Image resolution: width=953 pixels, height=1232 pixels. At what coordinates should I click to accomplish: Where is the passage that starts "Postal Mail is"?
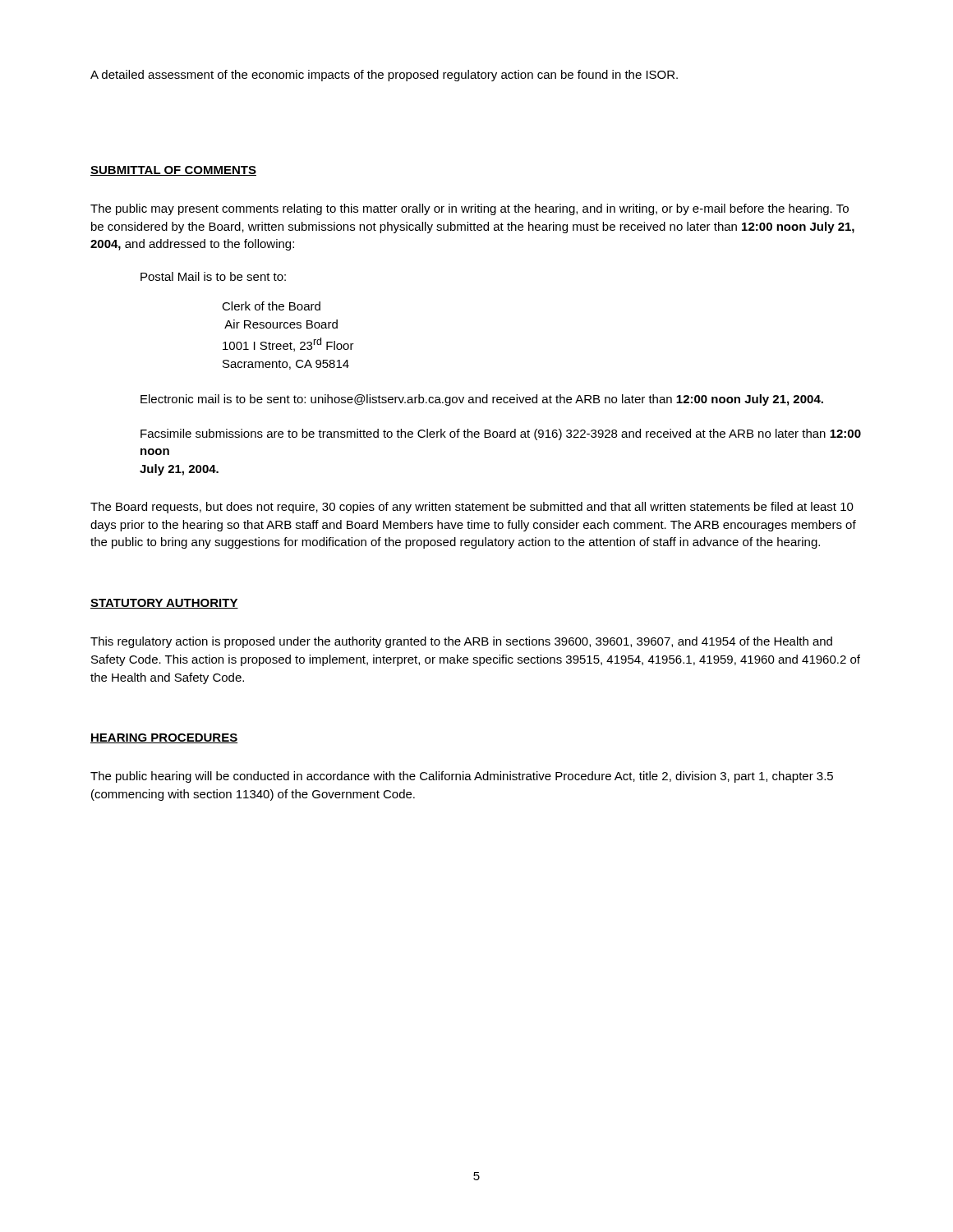point(213,276)
